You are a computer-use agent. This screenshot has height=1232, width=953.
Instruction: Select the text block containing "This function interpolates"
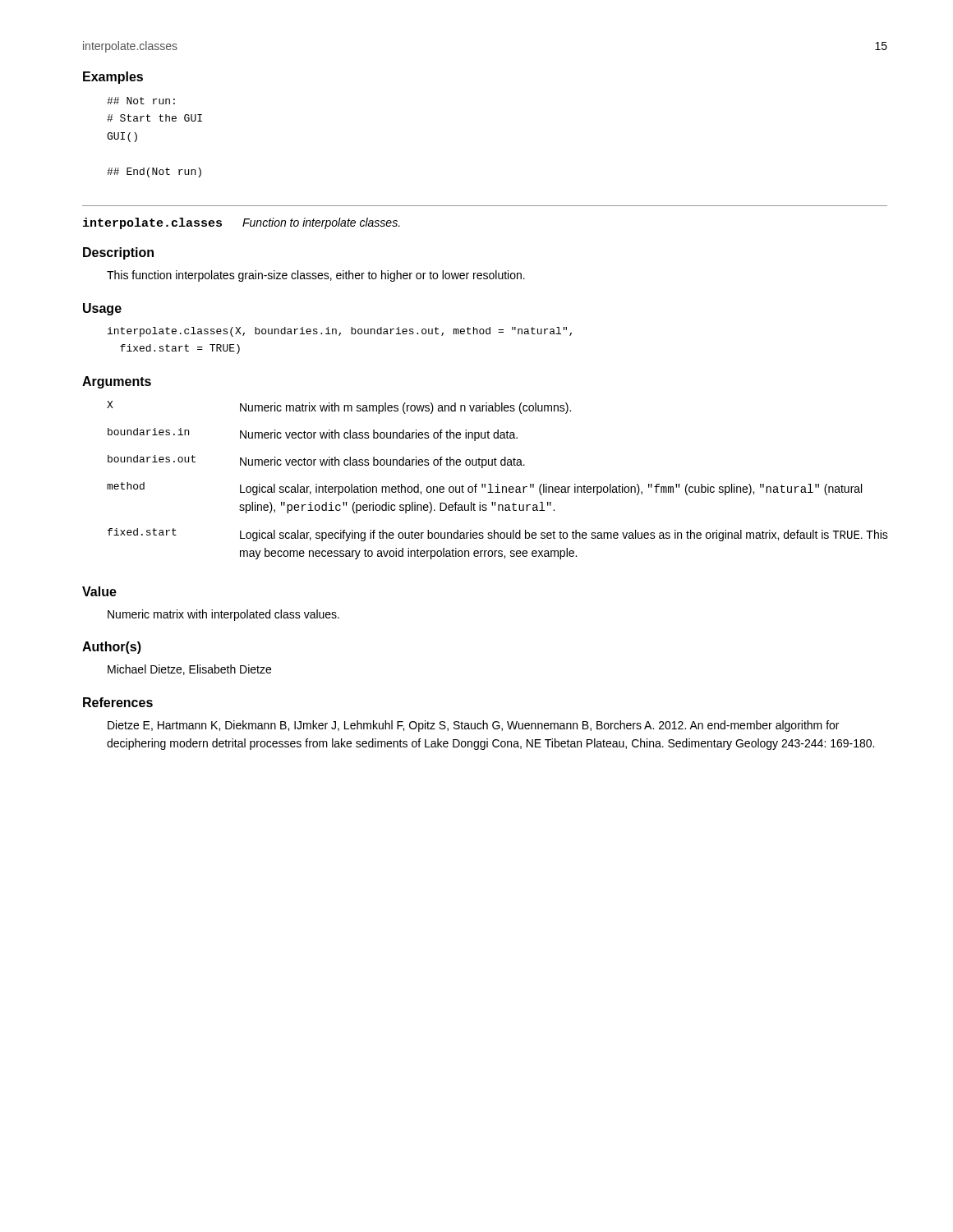[316, 275]
